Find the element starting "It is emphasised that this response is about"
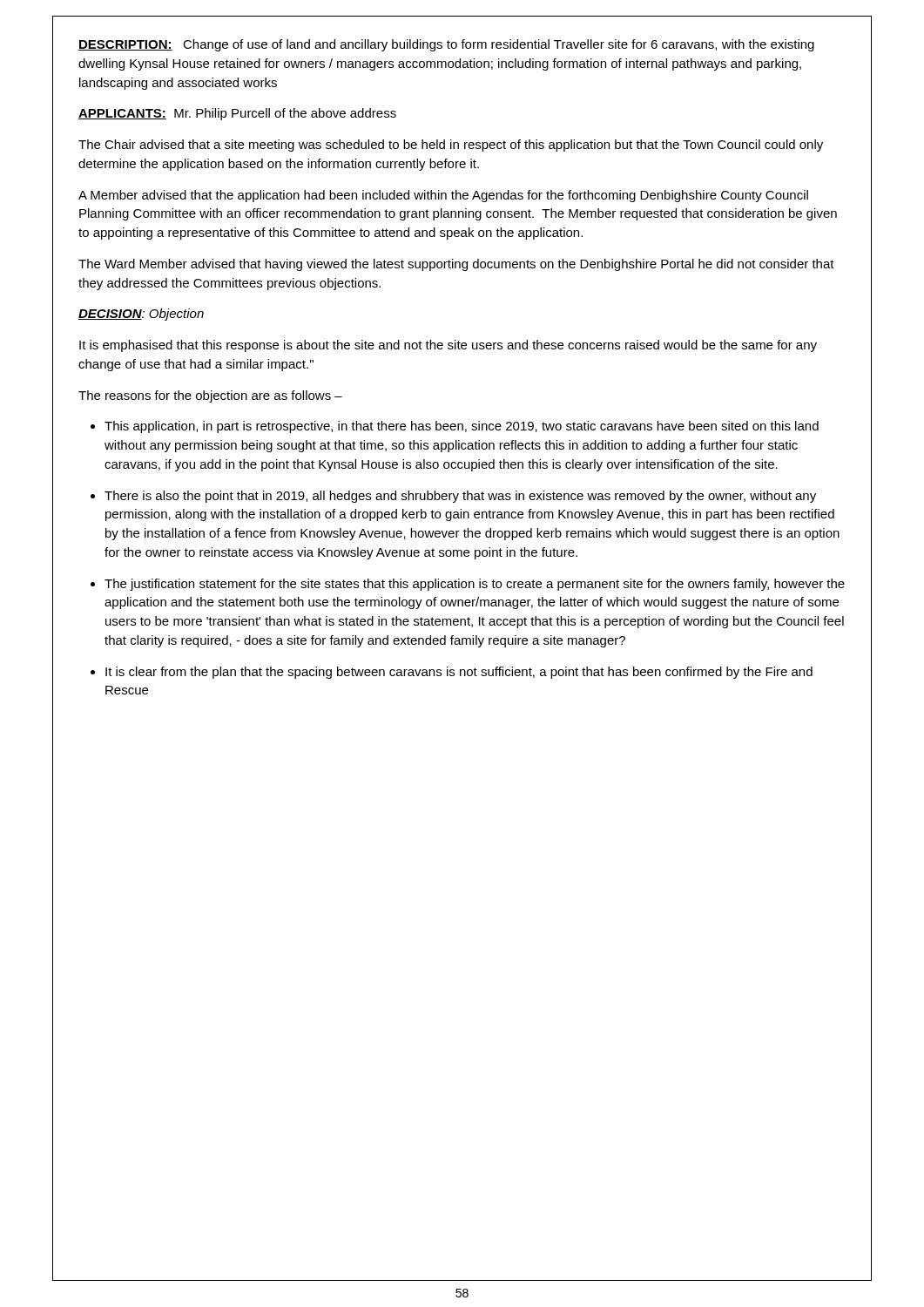The width and height of the screenshot is (924, 1307). pos(448,354)
